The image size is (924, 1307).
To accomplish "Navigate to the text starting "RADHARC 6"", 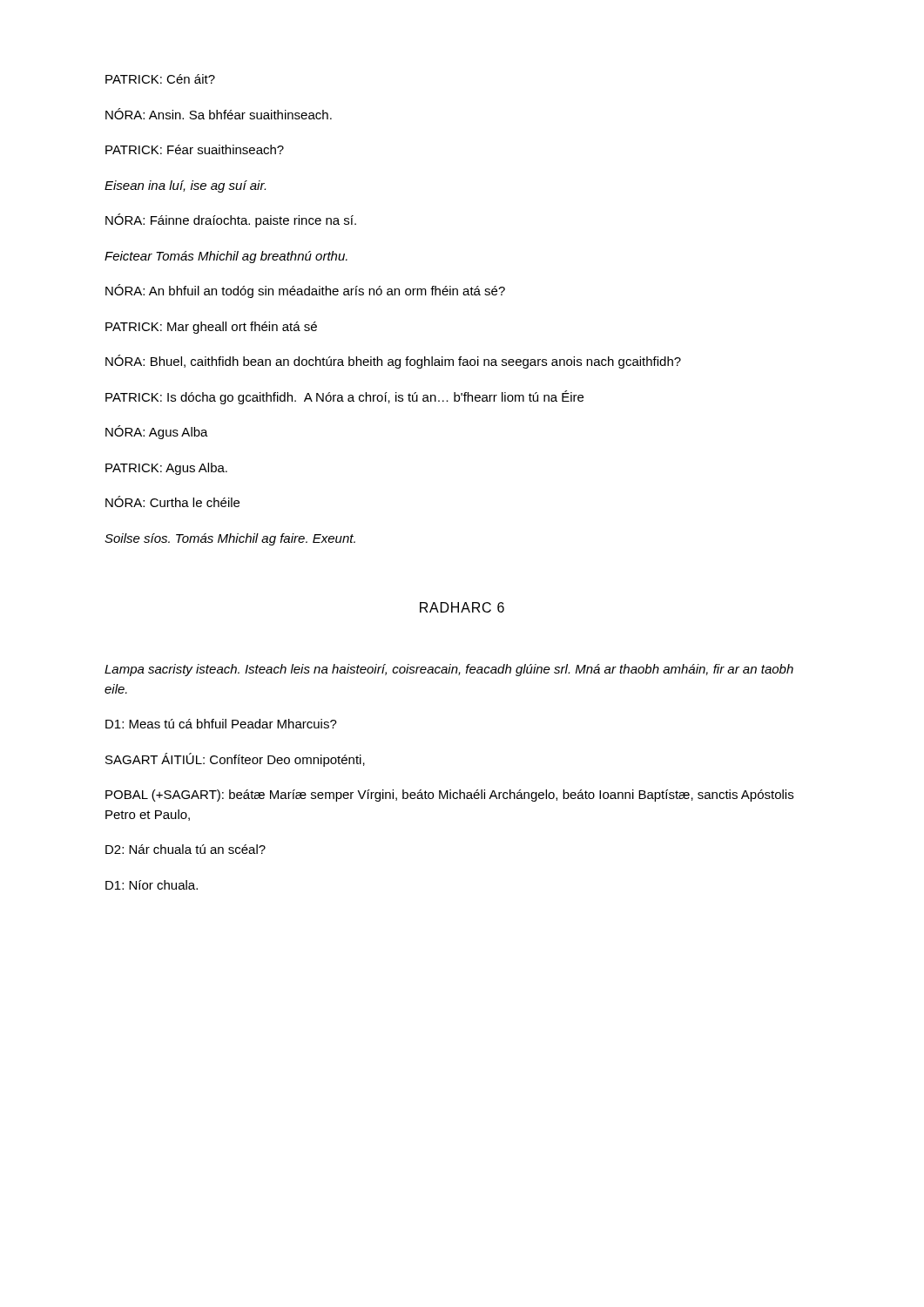I will pyautogui.click(x=462, y=608).
